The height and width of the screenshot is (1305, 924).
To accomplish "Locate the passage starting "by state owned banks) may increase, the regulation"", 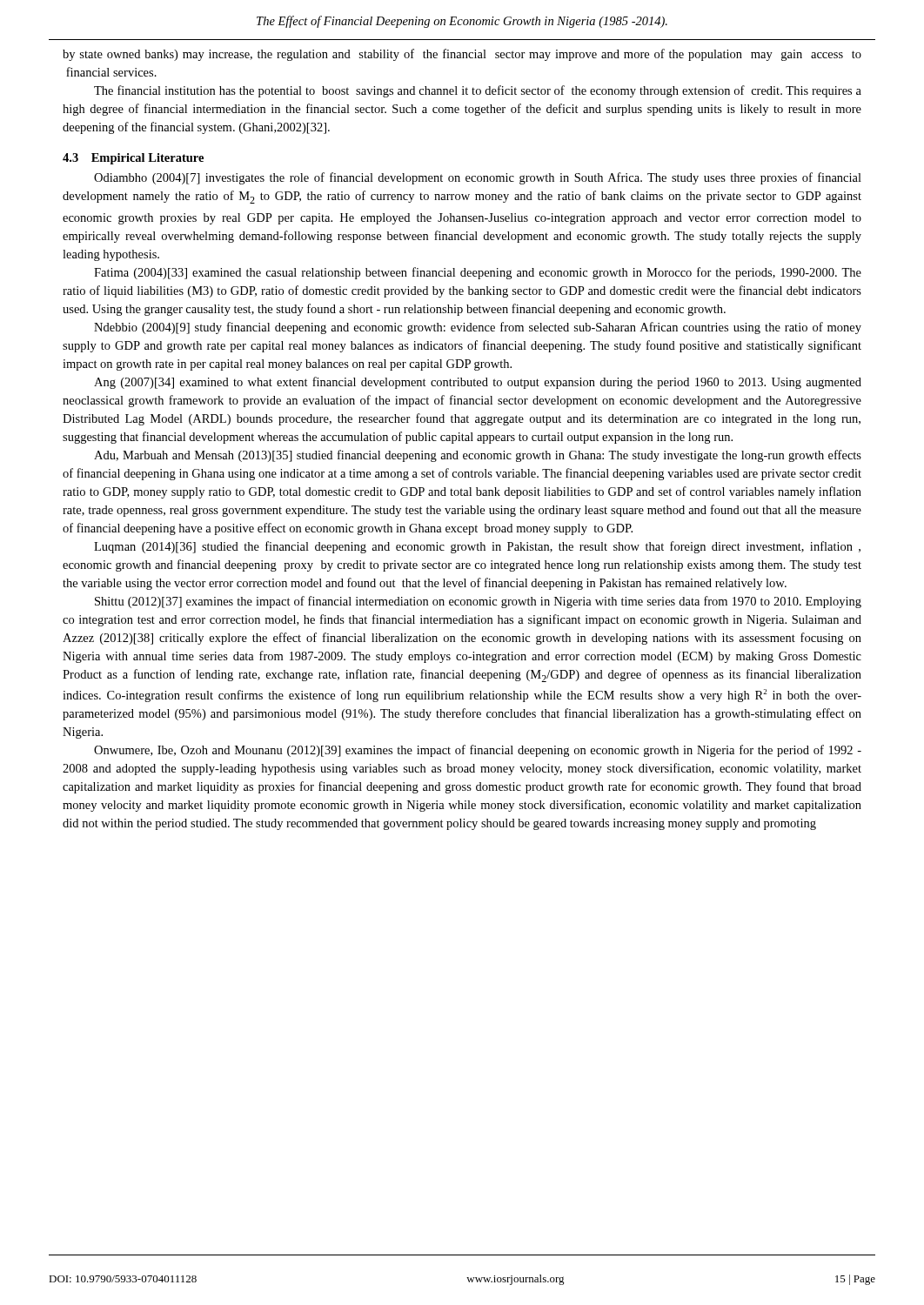I will 462,64.
